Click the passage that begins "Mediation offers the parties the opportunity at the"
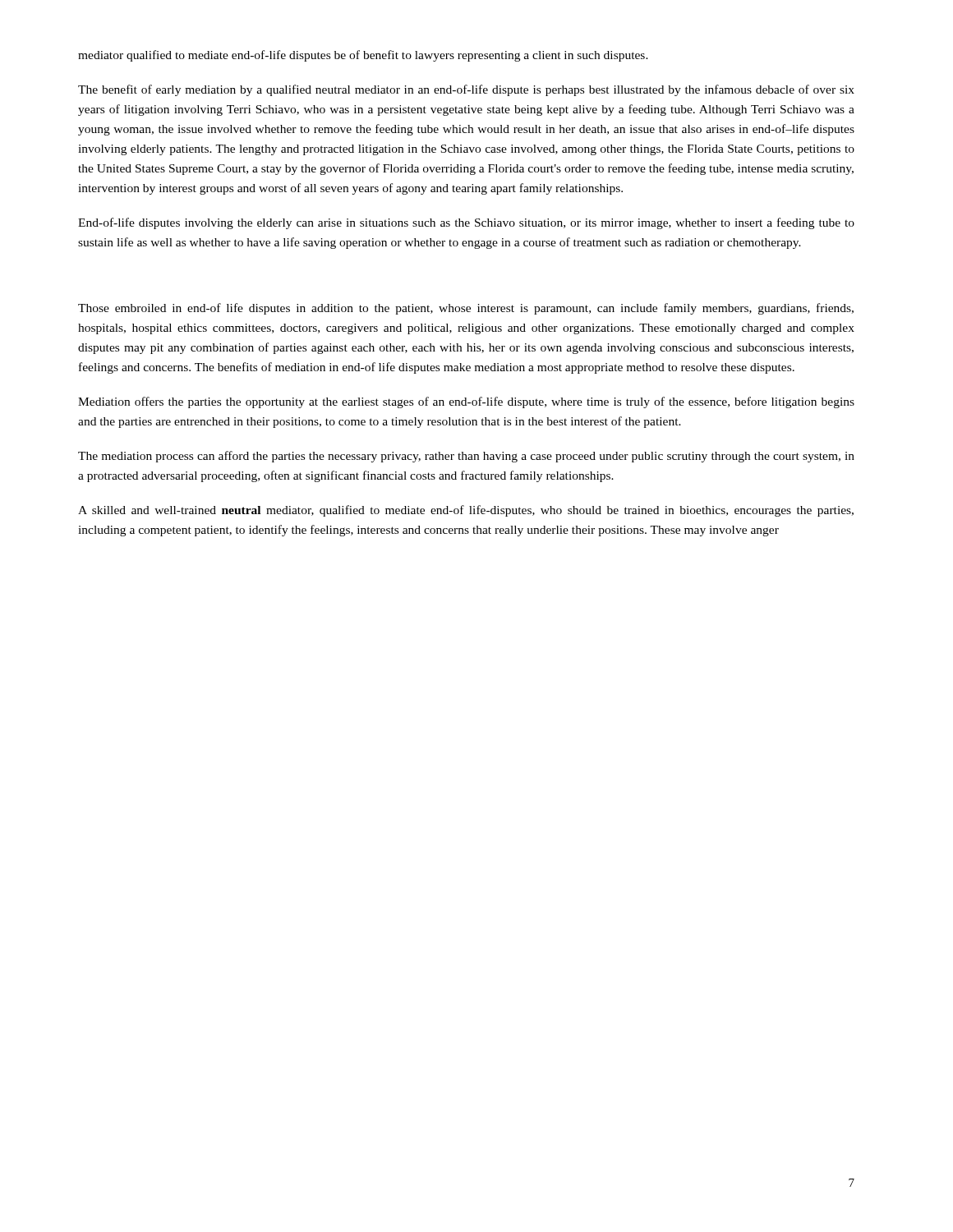This screenshot has height=1232, width=953. click(466, 411)
